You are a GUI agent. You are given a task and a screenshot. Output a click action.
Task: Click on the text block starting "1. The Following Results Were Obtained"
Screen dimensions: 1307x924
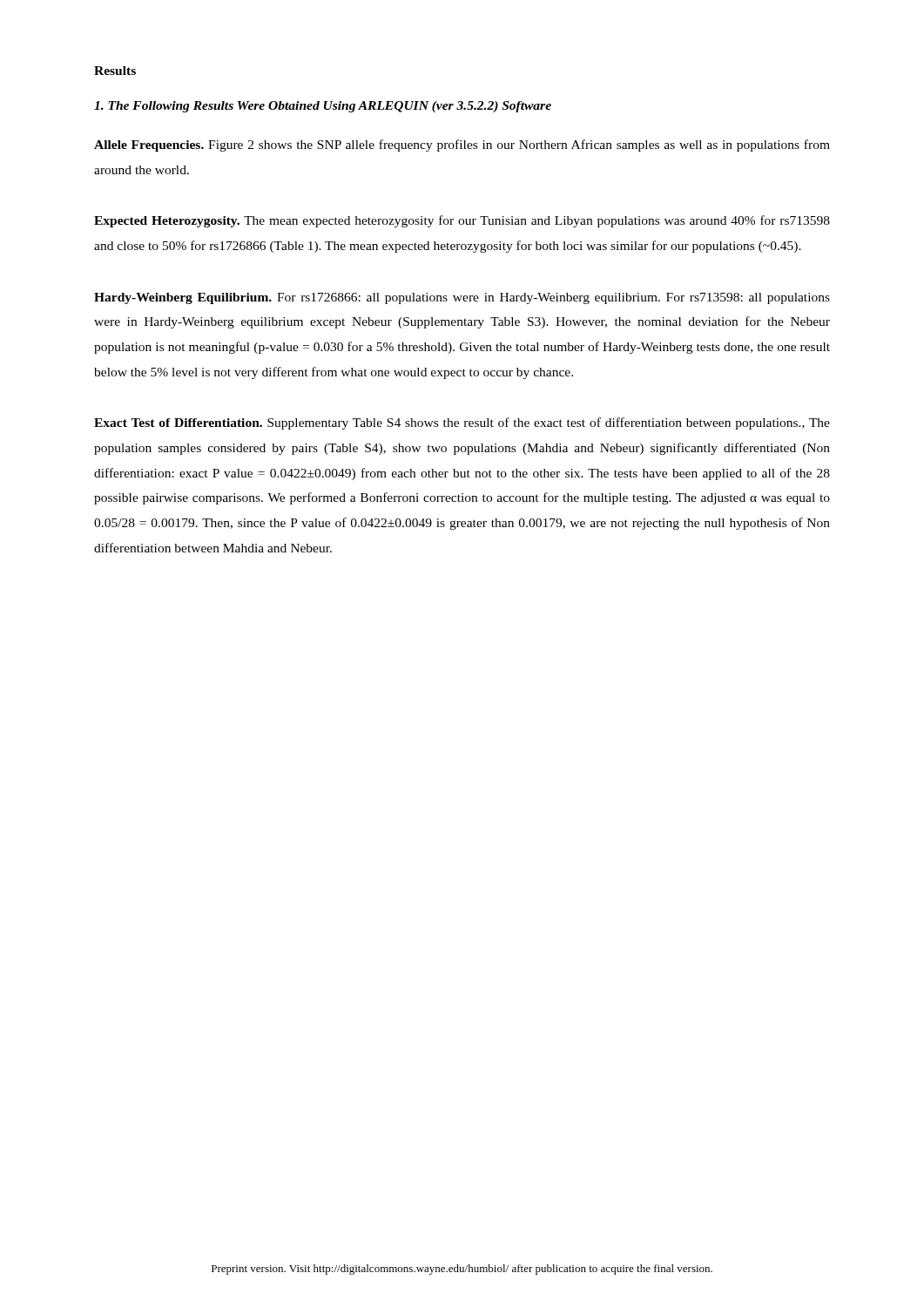tap(323, 105)
